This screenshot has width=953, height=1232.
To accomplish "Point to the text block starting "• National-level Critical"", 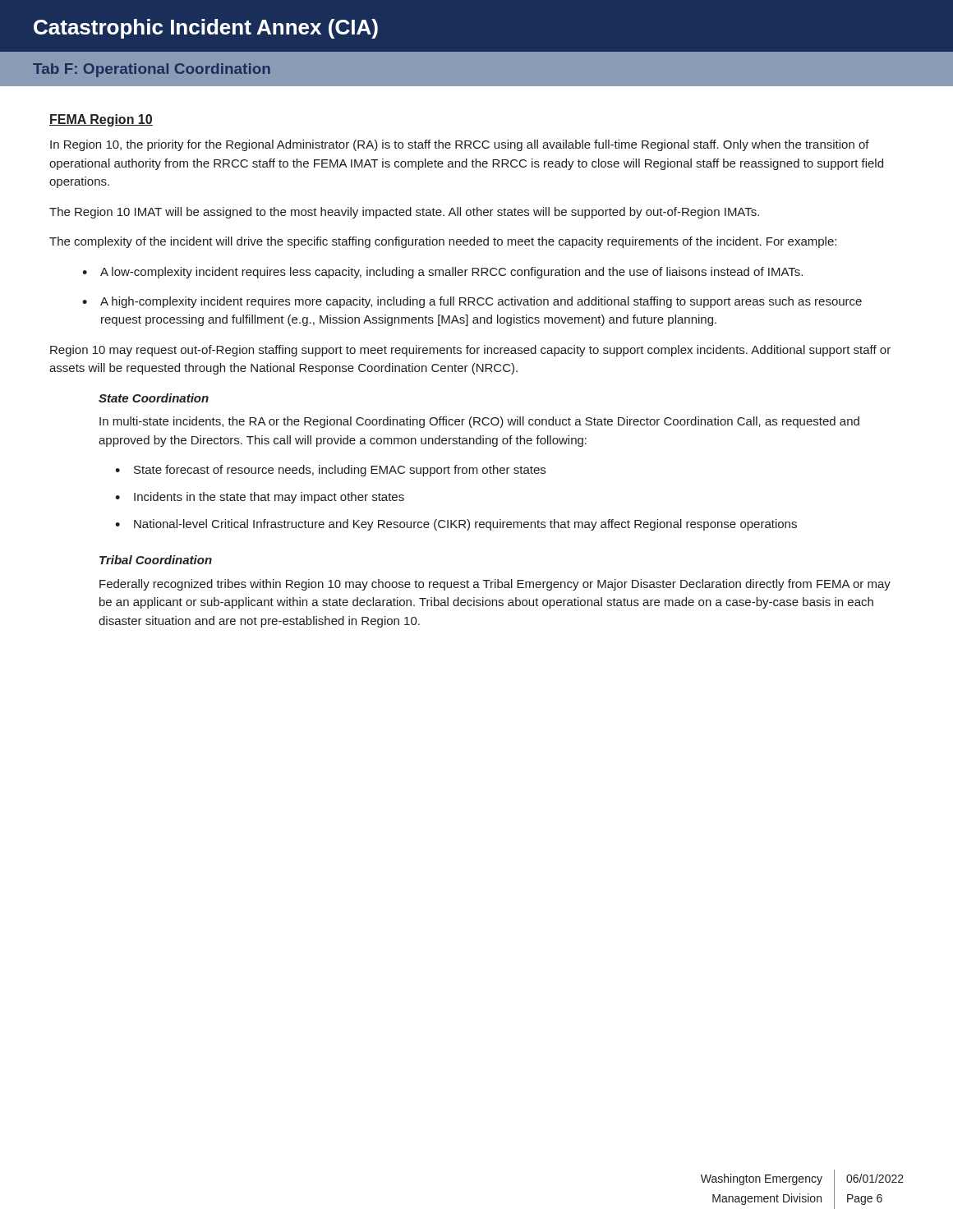I will click(509, 526).
